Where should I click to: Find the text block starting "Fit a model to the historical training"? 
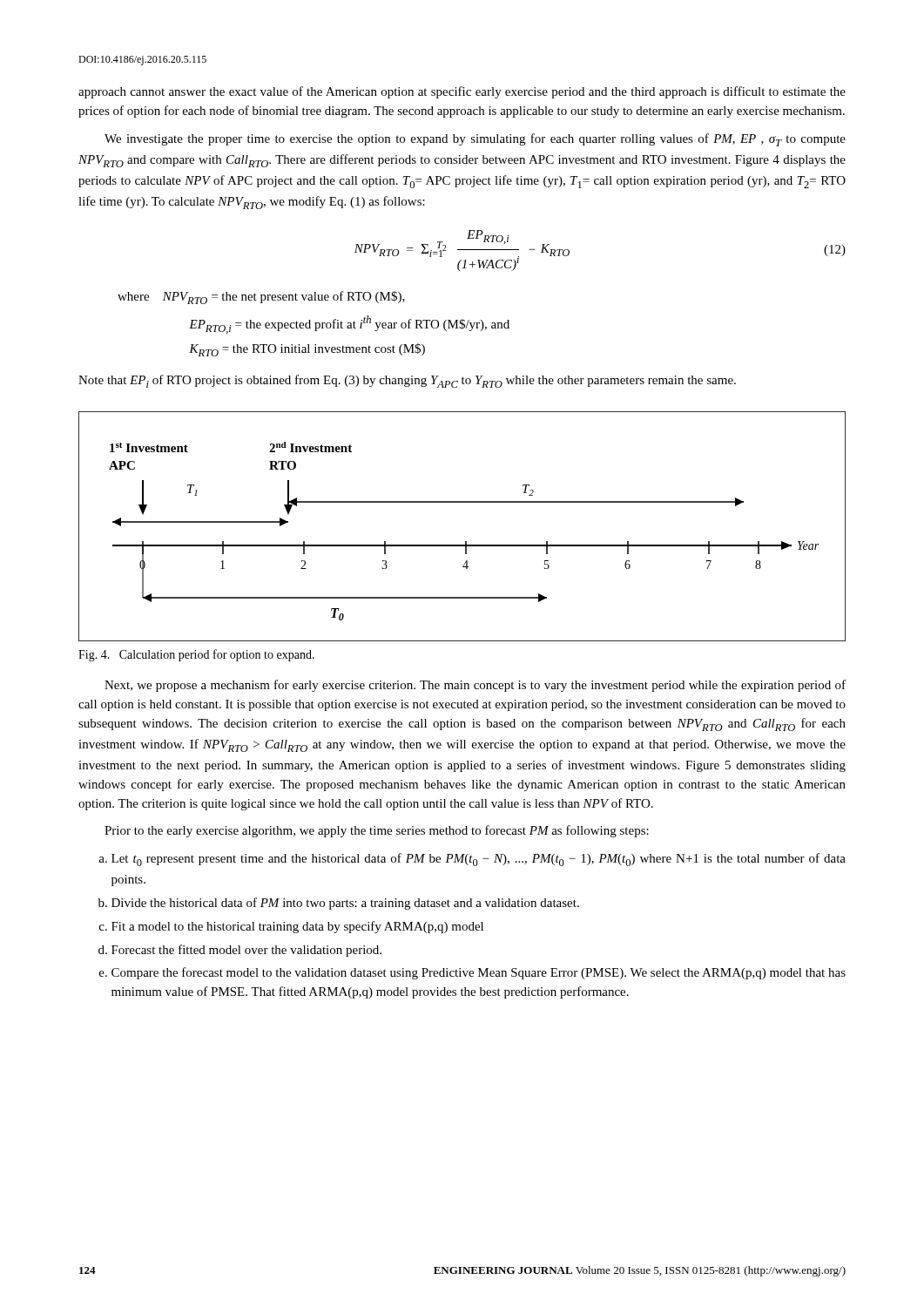pos(298,926)
